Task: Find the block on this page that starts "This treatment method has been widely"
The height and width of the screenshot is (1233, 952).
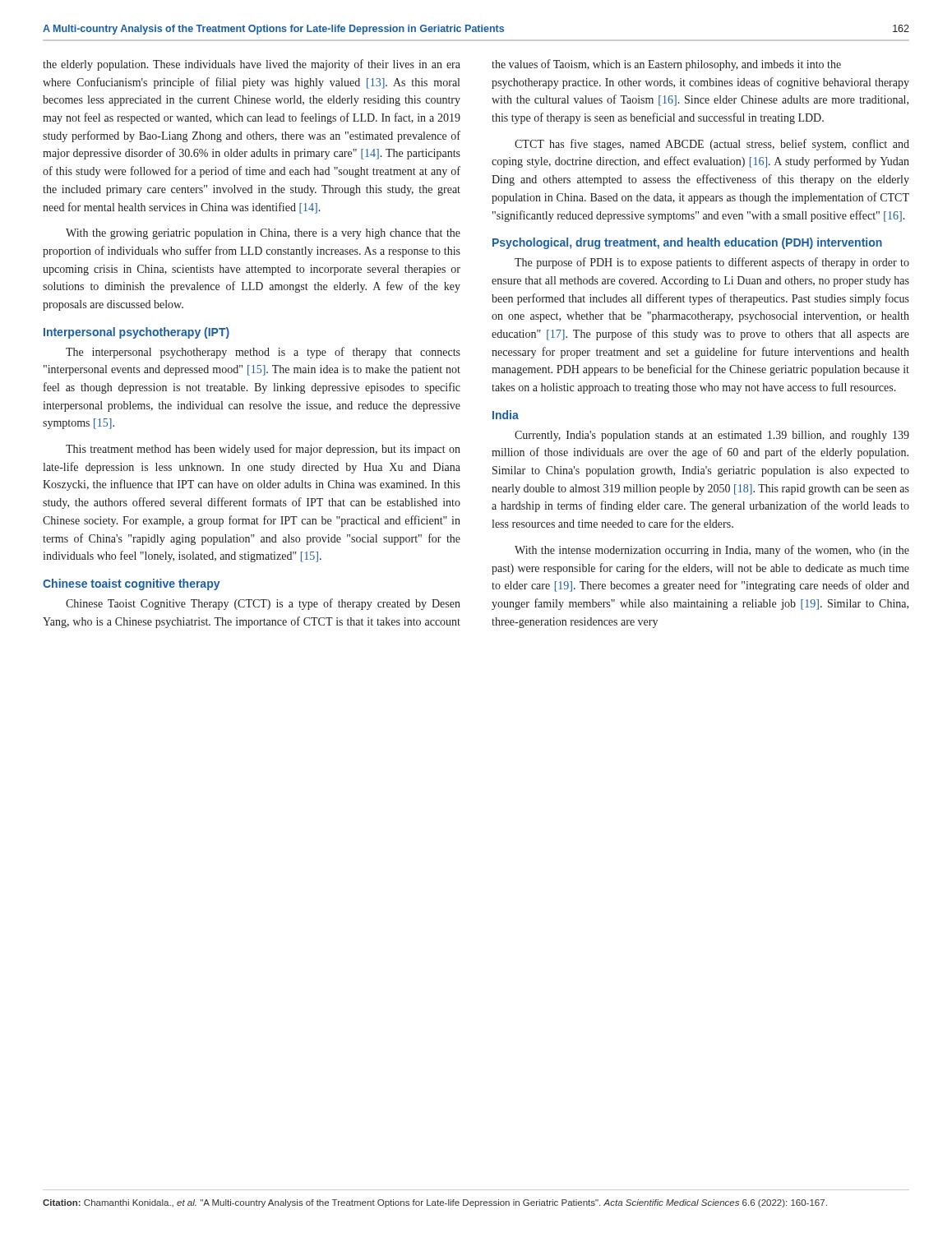Action: click(x=252, y=503)
